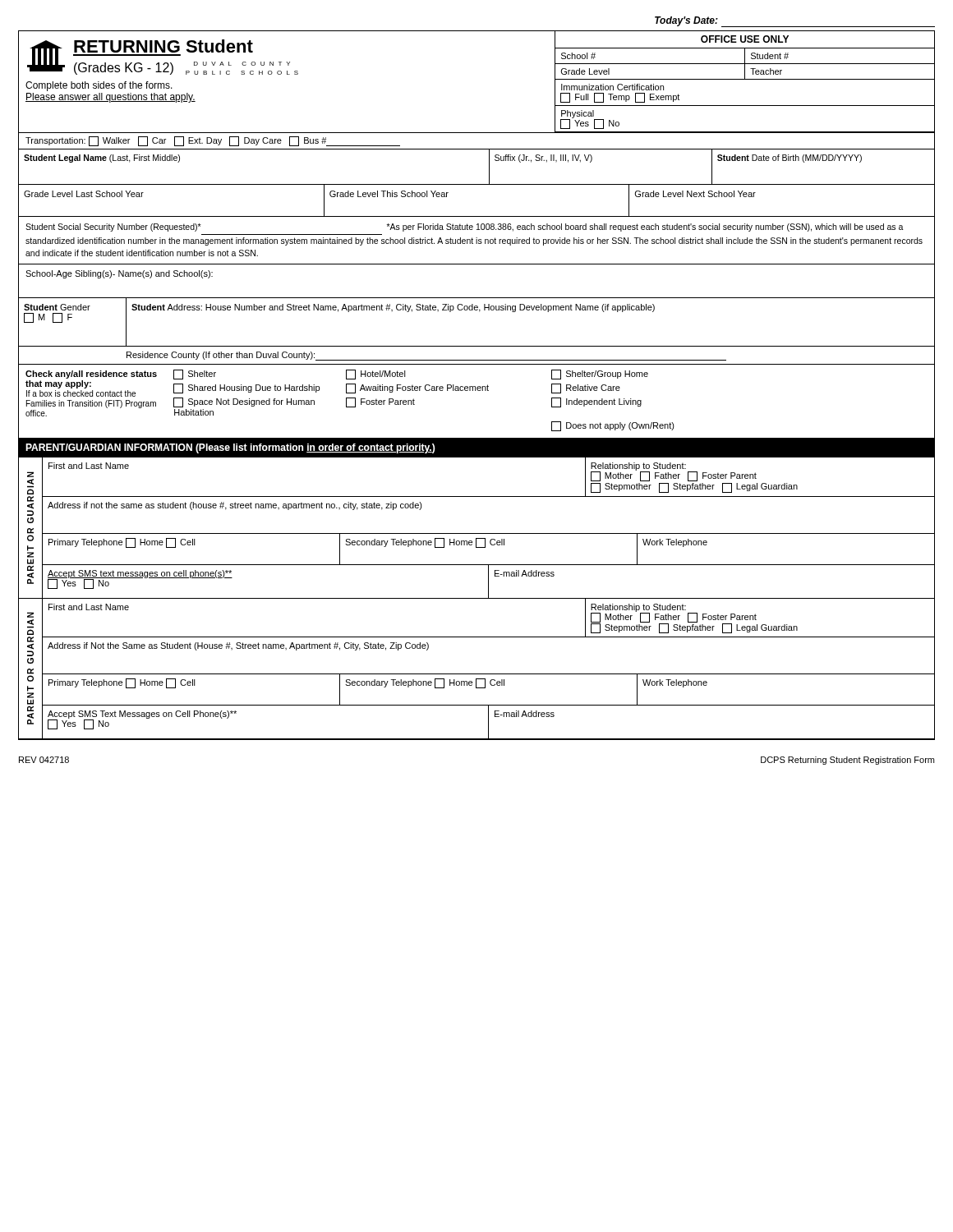The height and width of the screenshot is (1232, 953).
Task: Locate the region starting "School-Age Sibling(s)- Name(s)"
Action: tap(119, 274)
